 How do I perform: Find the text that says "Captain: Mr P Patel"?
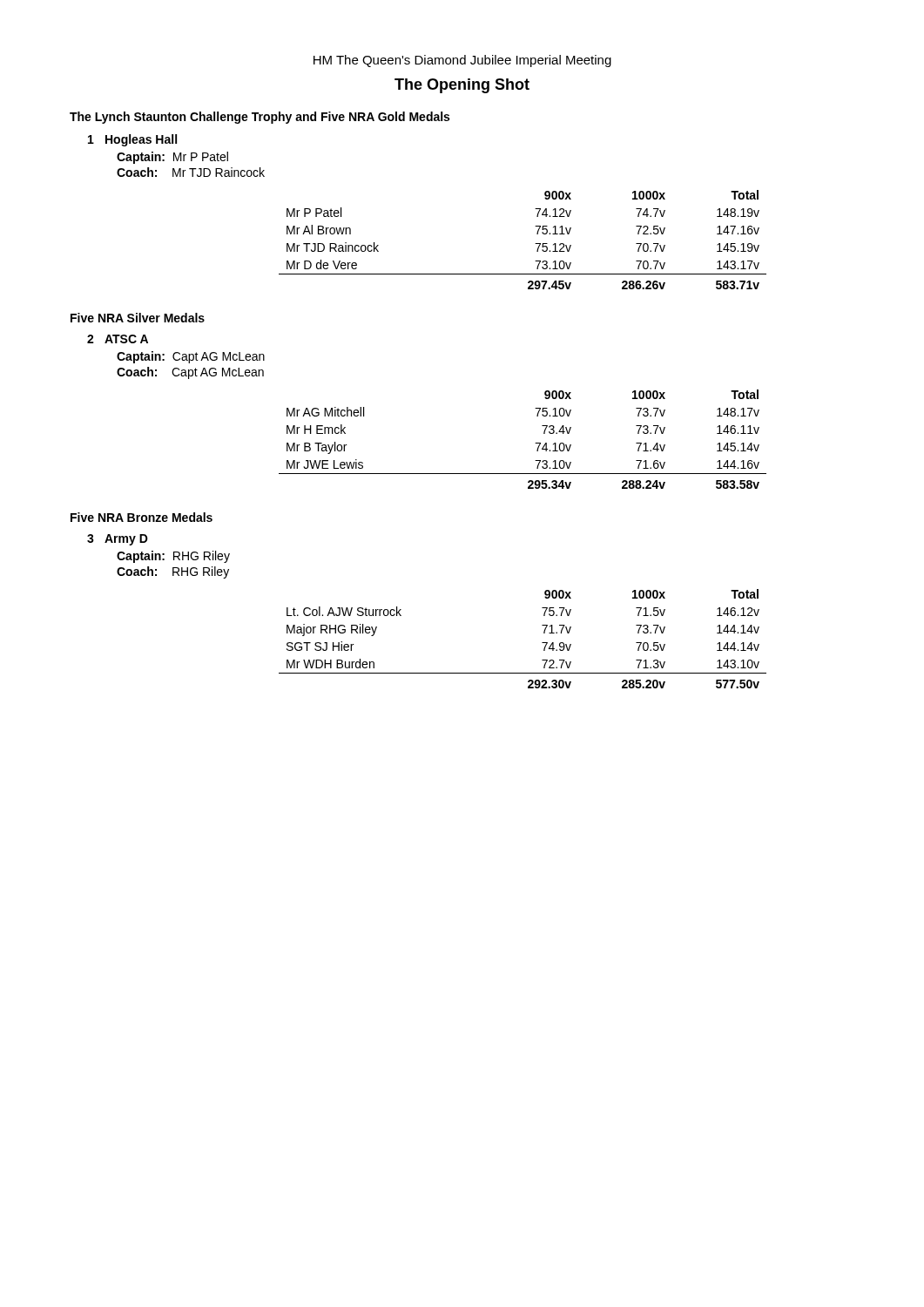click(173, 157)
